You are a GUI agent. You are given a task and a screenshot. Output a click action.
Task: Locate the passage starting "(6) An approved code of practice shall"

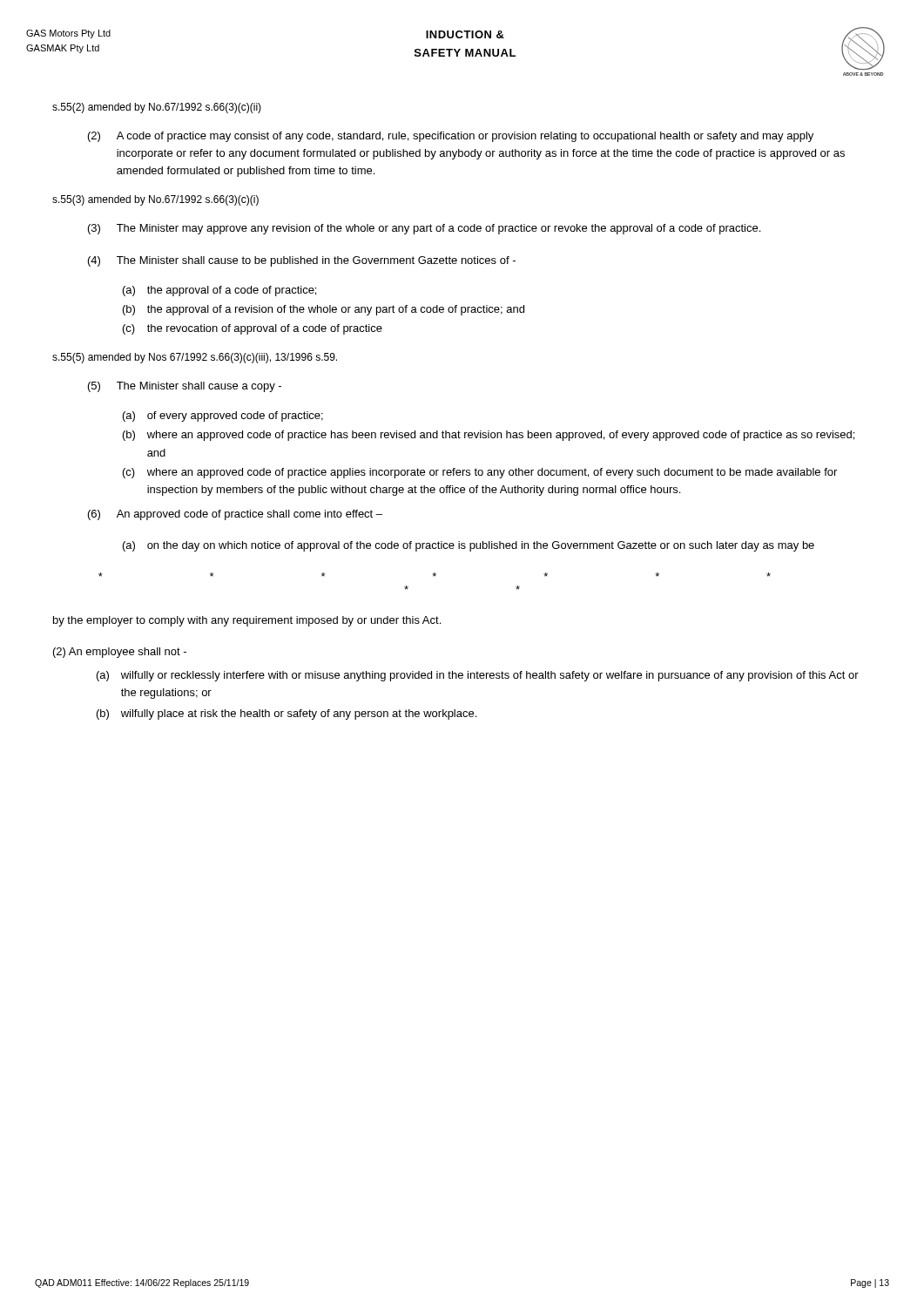pos(235,515)
